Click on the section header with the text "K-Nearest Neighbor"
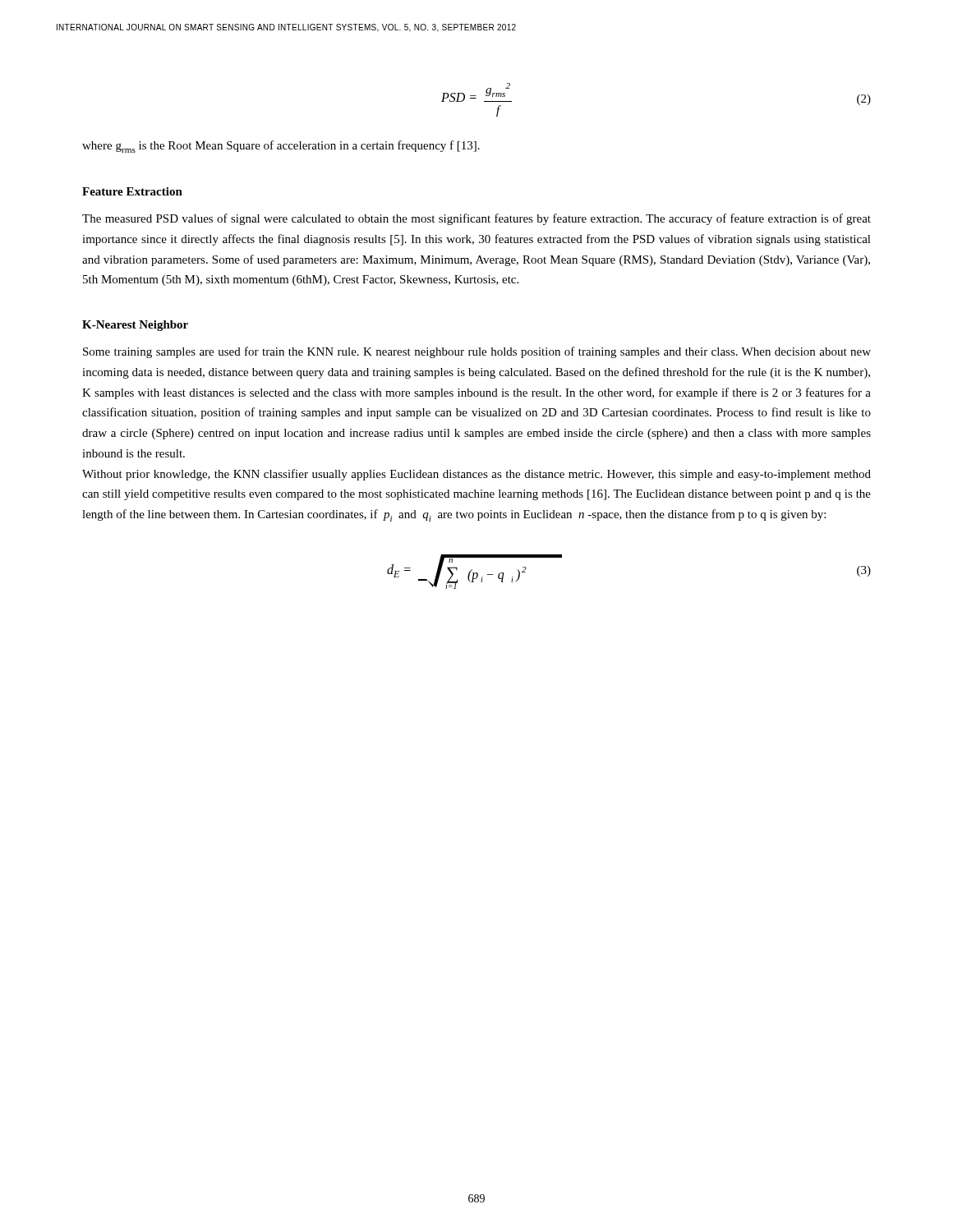The width and height of the screenshot is (953, 1232). pyautogui.click(x=135, y=324)
